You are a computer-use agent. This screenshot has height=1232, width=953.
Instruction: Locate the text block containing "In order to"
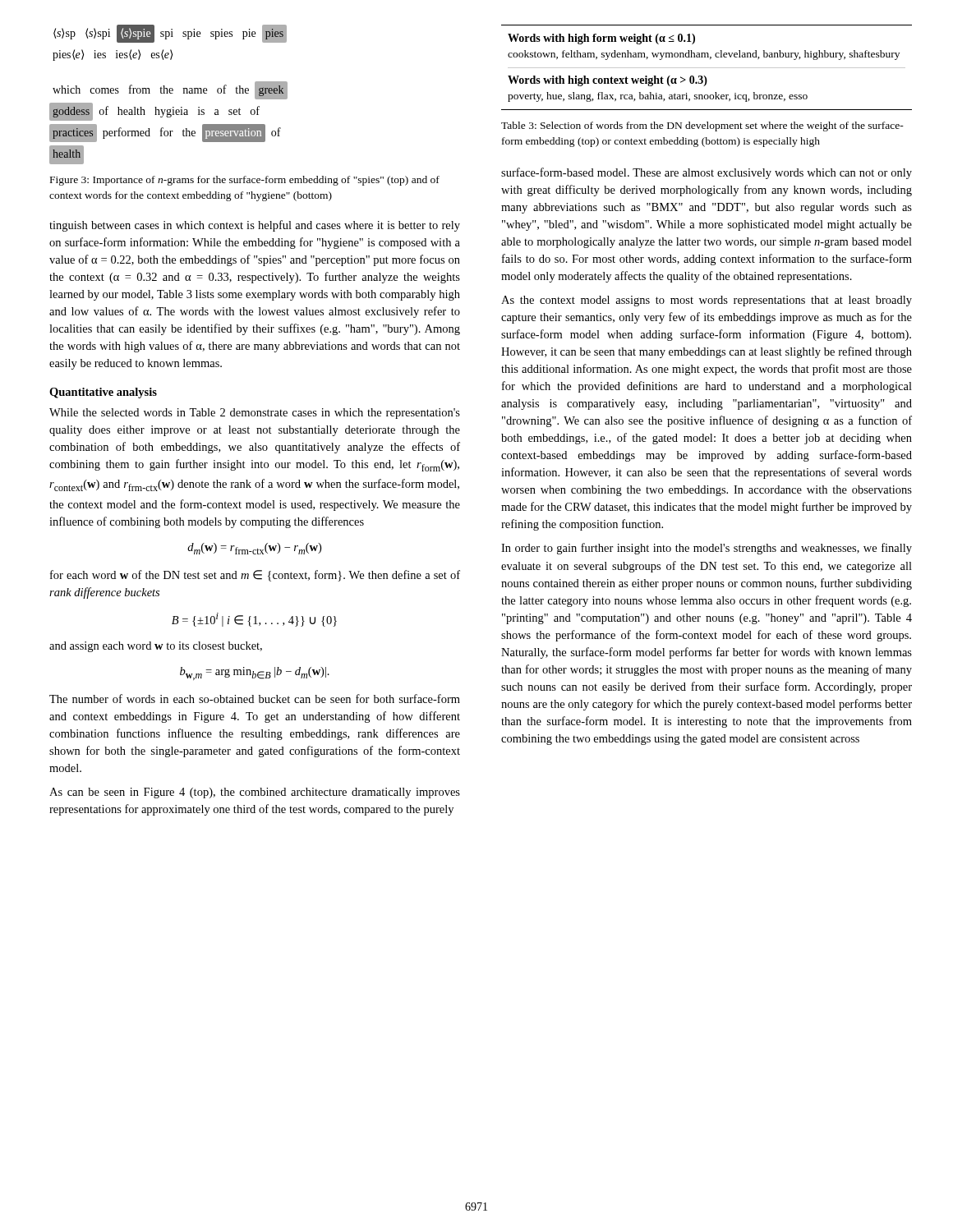tap(707, 643)
